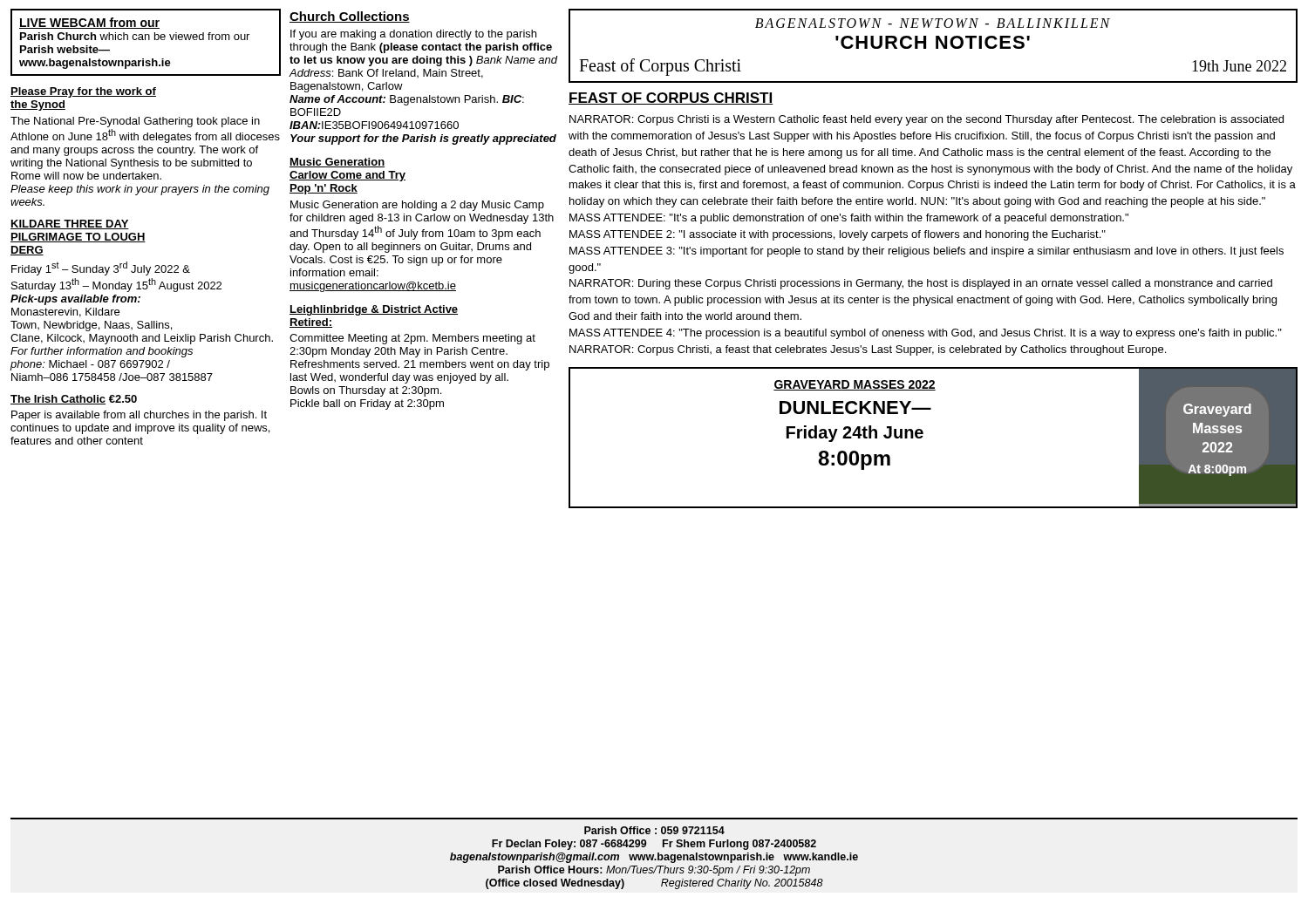The width and height of the screenshot is (1308, 924).
Task: Find "KILDARE THREE DAY PILGRIMAGE TO LOUGH DERG" on this page
Action: [78, 237]
